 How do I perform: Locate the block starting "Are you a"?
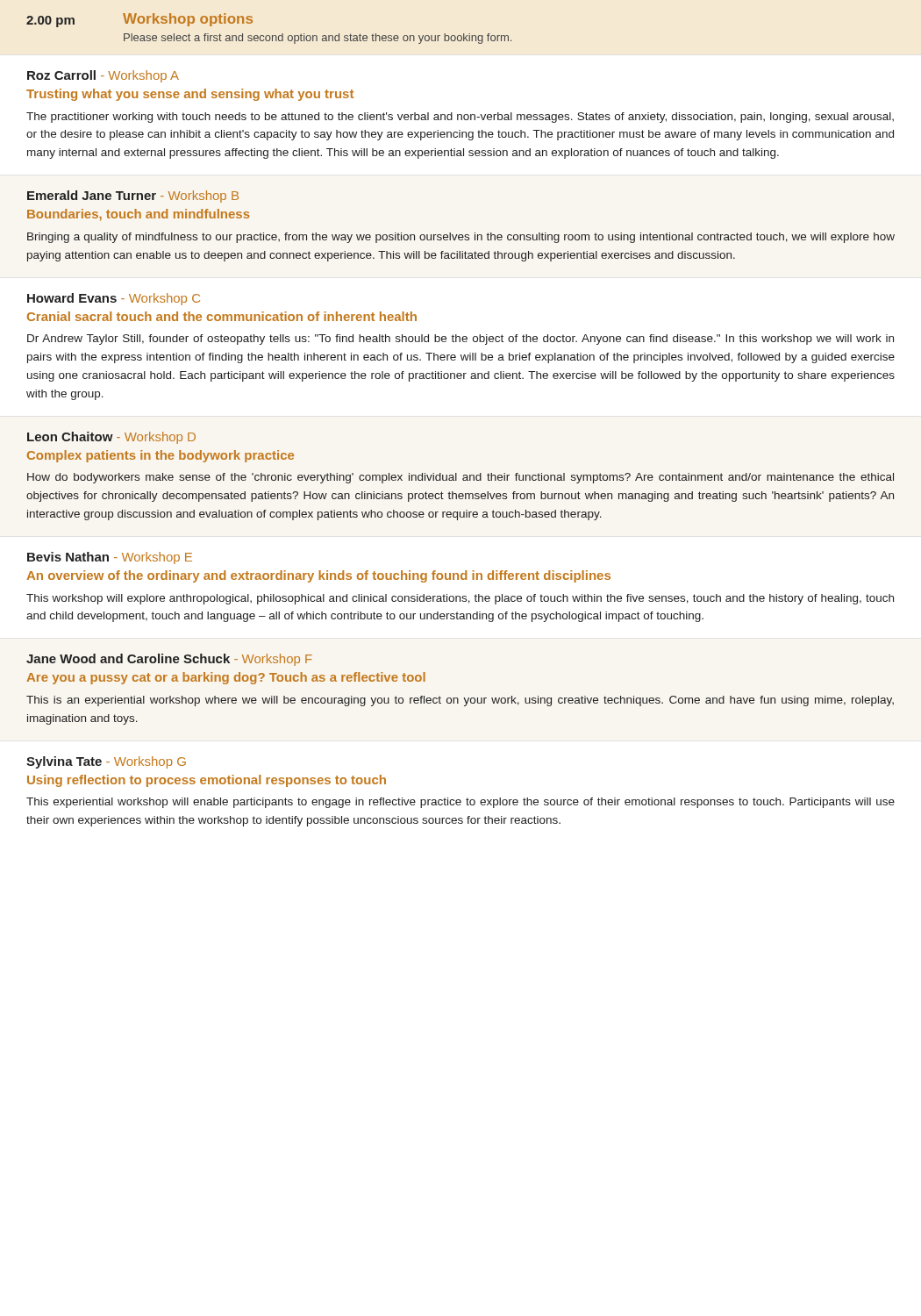click(x=226, y=677)
